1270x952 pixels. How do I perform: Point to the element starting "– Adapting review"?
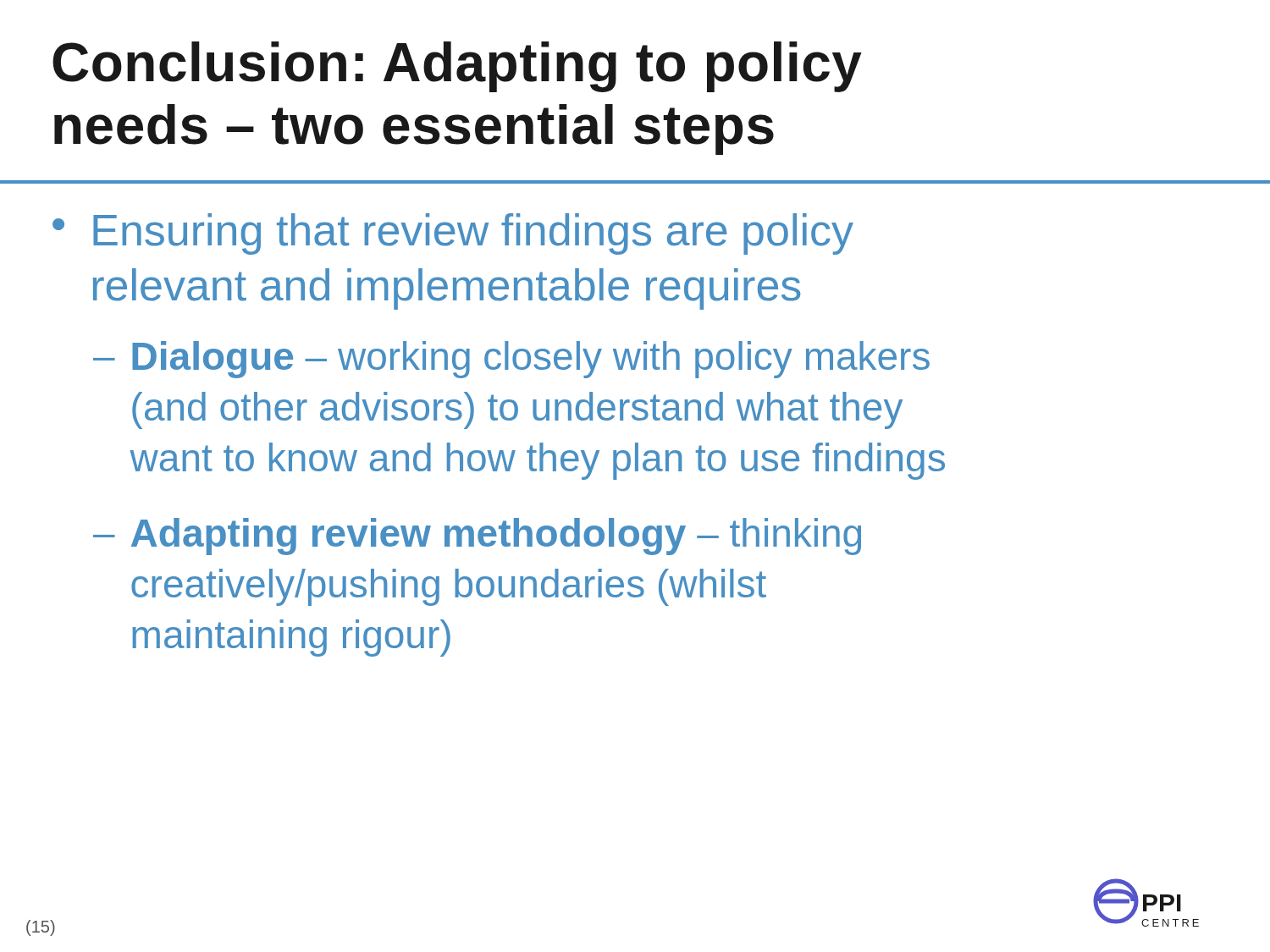478,585
